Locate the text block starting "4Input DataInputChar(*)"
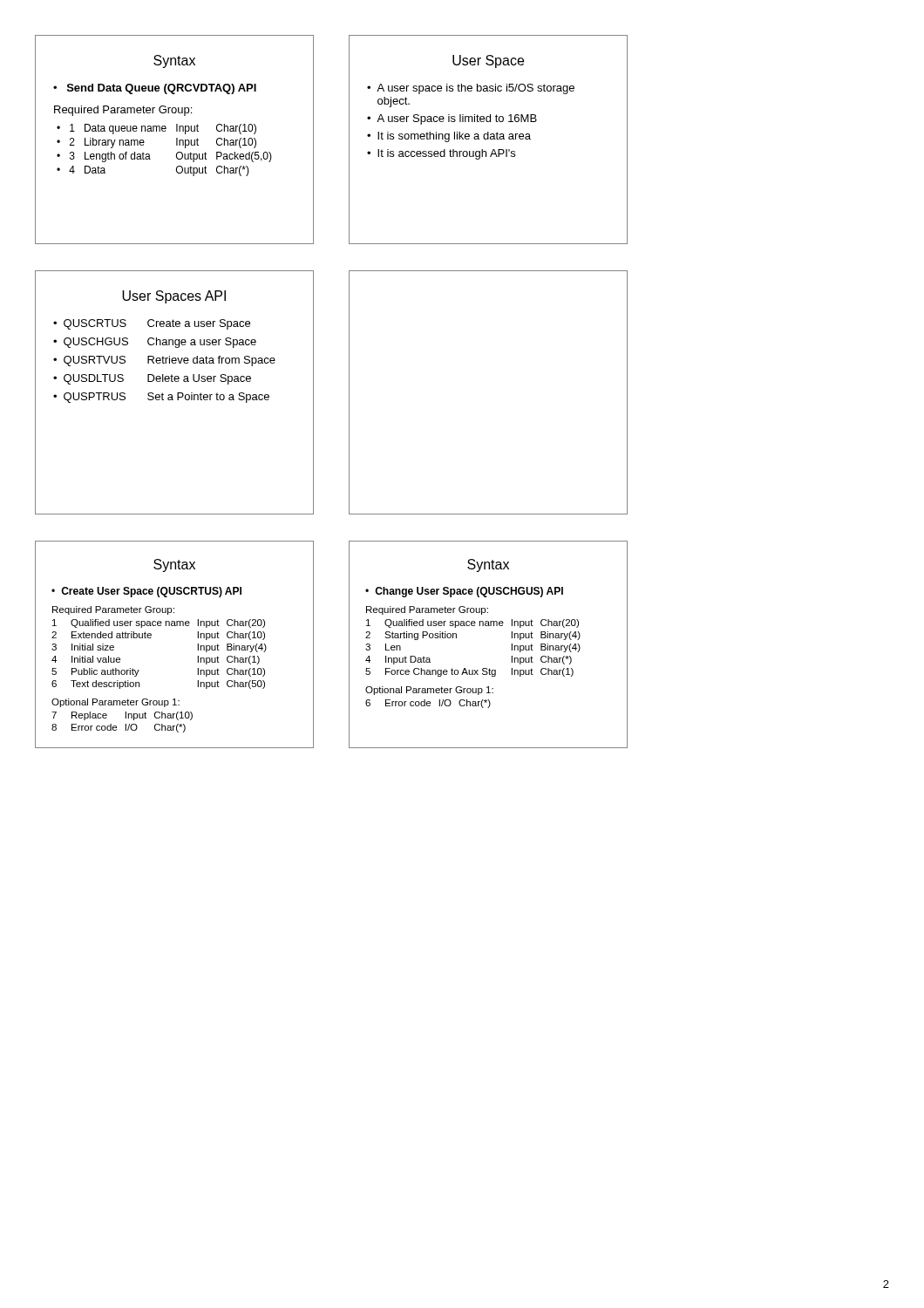The width and height of the screenshot is (924, 1308). click(476, 659)
